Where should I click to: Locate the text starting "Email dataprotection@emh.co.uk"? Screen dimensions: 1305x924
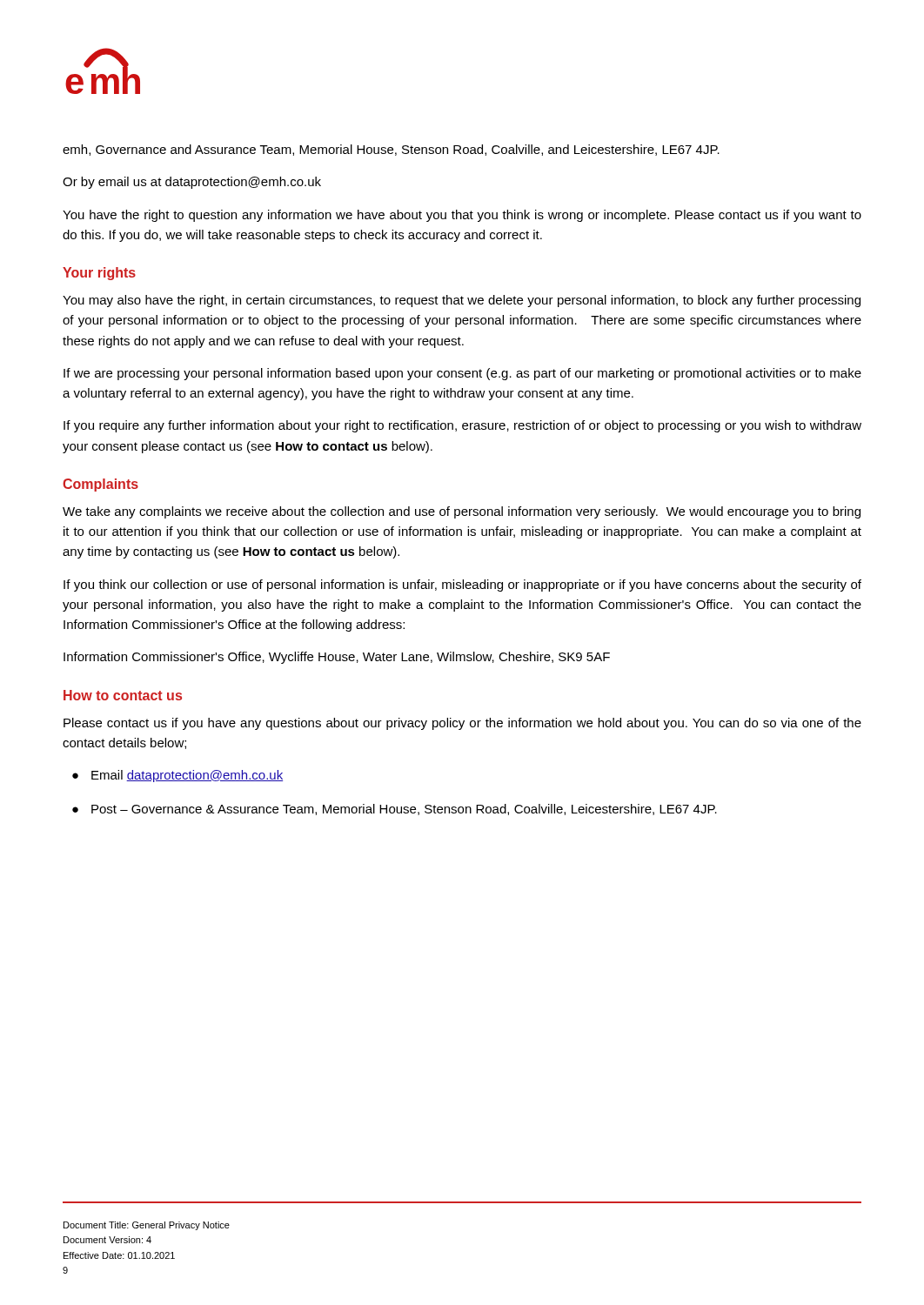(187, 775)
